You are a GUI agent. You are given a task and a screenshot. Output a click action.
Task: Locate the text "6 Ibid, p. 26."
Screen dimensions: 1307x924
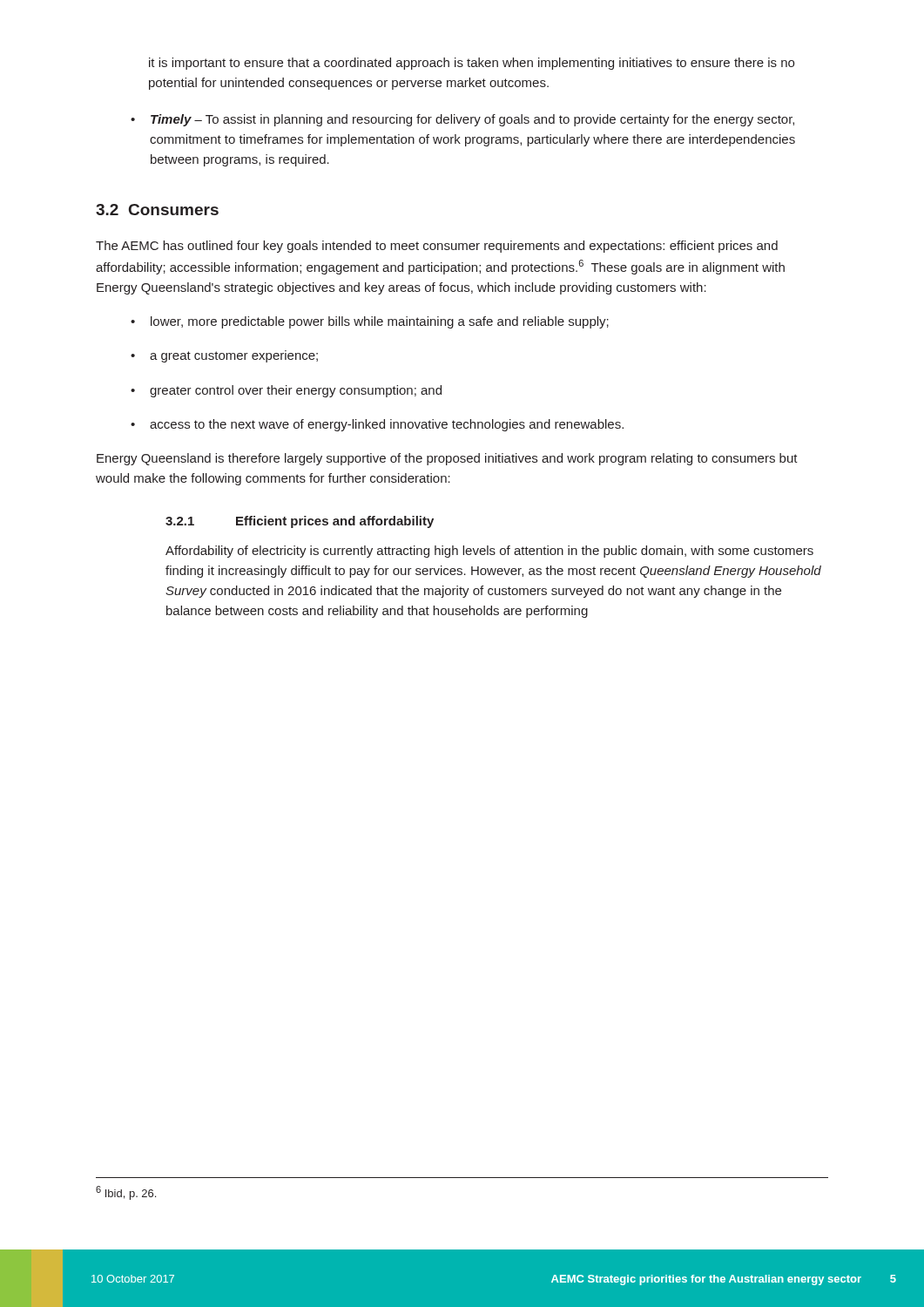pyautogui.click(x=126, y=1193)
